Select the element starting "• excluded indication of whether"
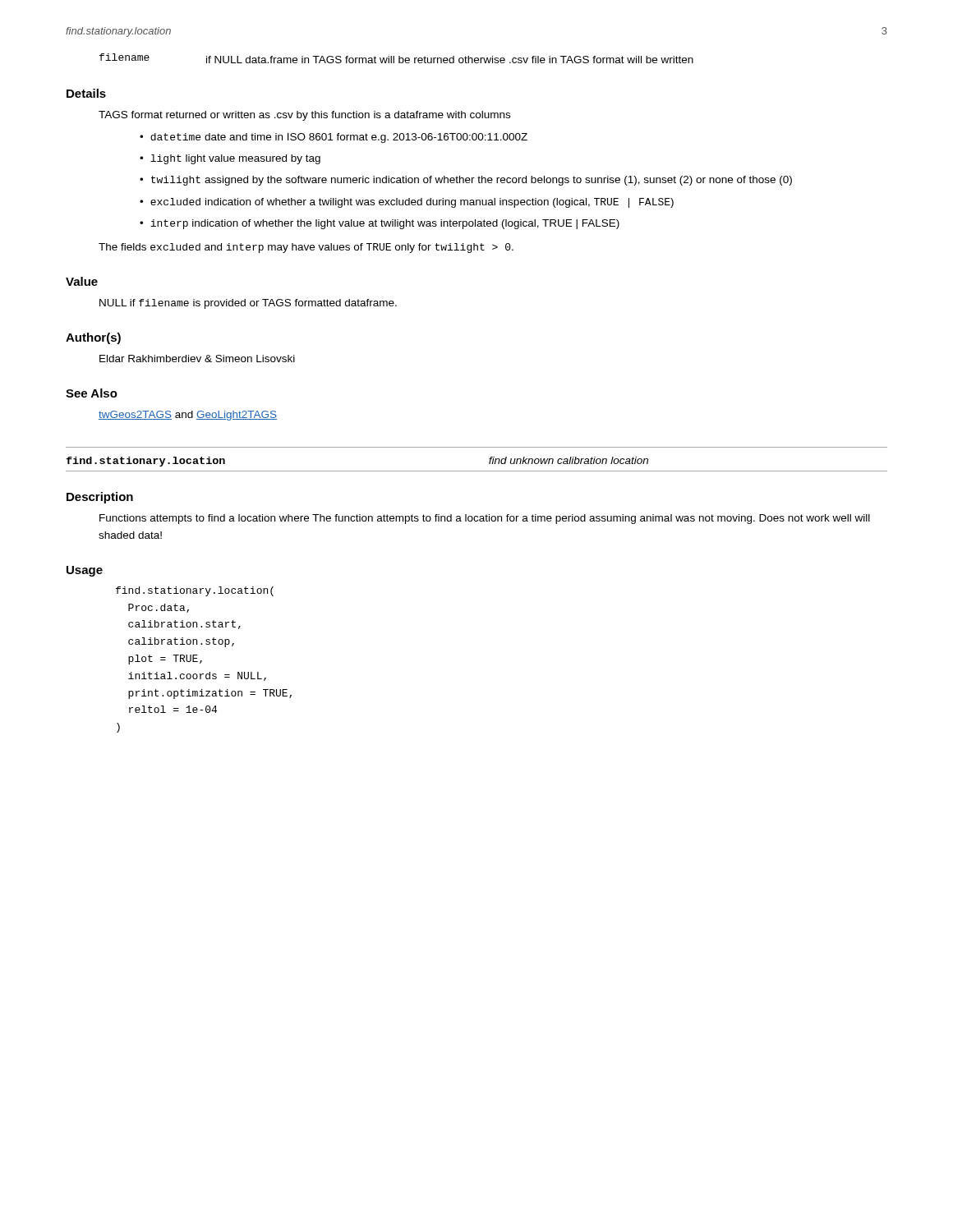This screenshot has width=953, height=1232. (513, 202)
